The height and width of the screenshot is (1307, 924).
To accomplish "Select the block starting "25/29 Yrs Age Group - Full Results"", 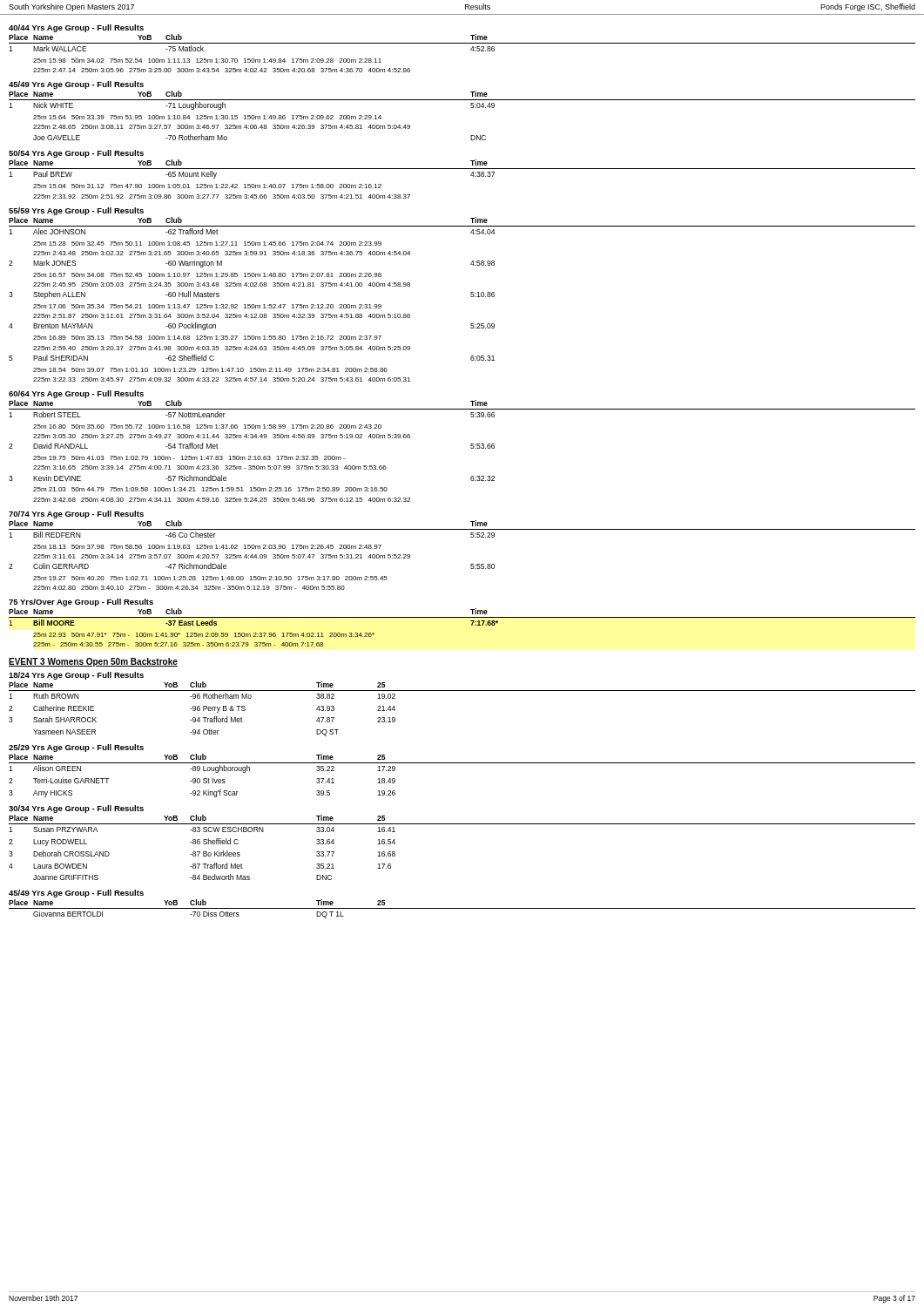I will pos(76,747).
